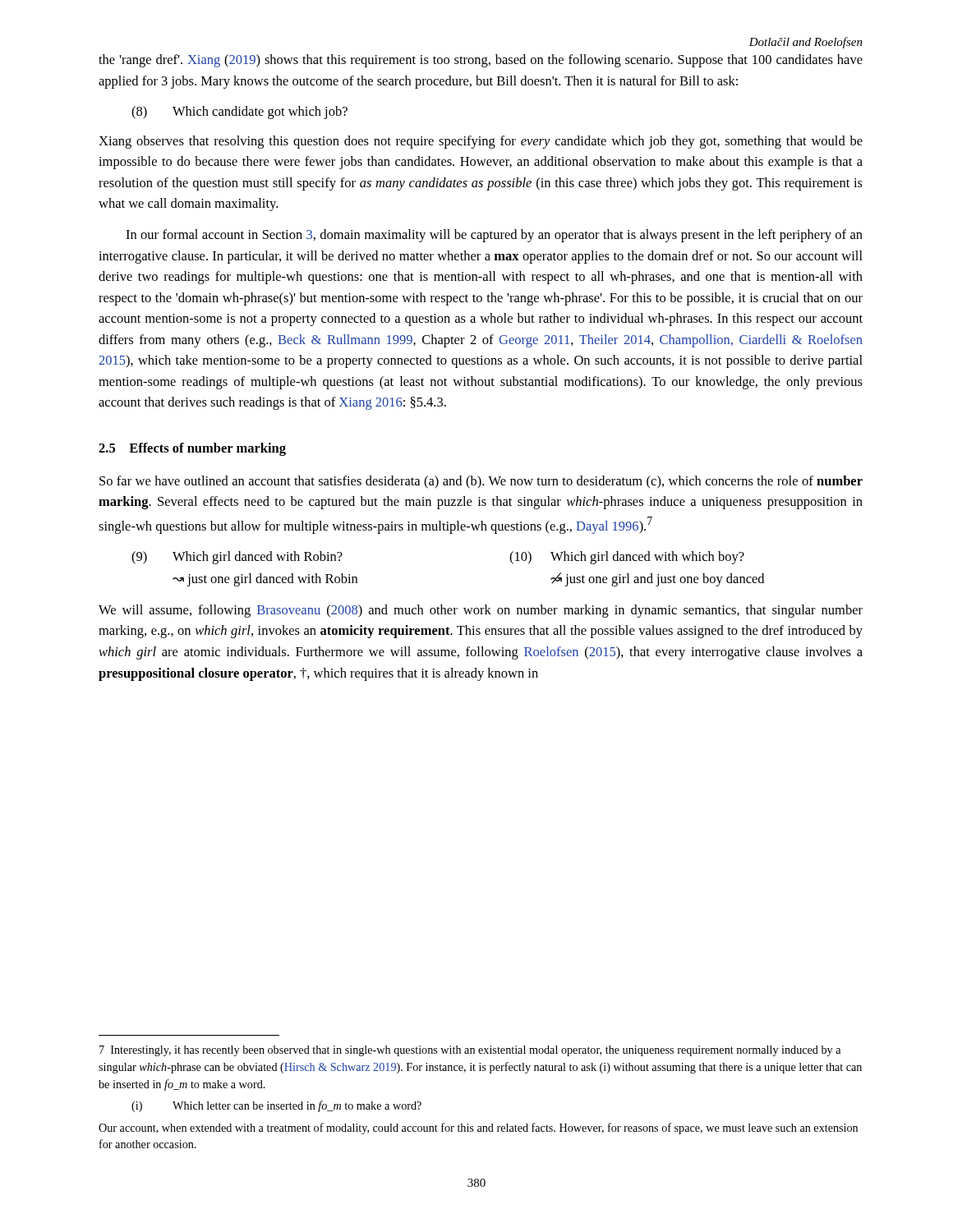Click on the text block that says "the 'range dref'. Xiang"
Screen dimensions: 1232x953
[x=481, y=70]
